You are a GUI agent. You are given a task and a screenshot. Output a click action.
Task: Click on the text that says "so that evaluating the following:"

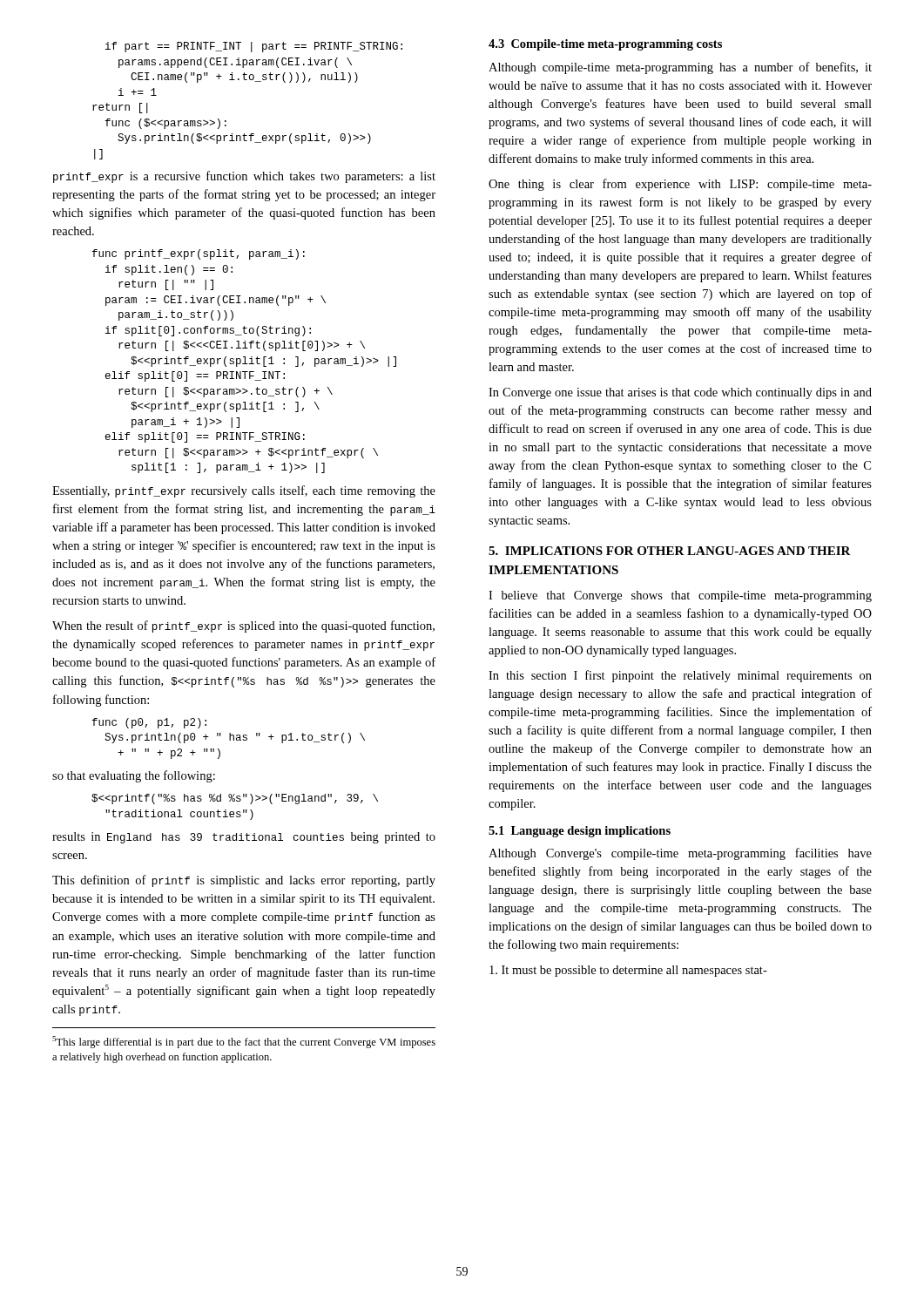click(134, 776)
